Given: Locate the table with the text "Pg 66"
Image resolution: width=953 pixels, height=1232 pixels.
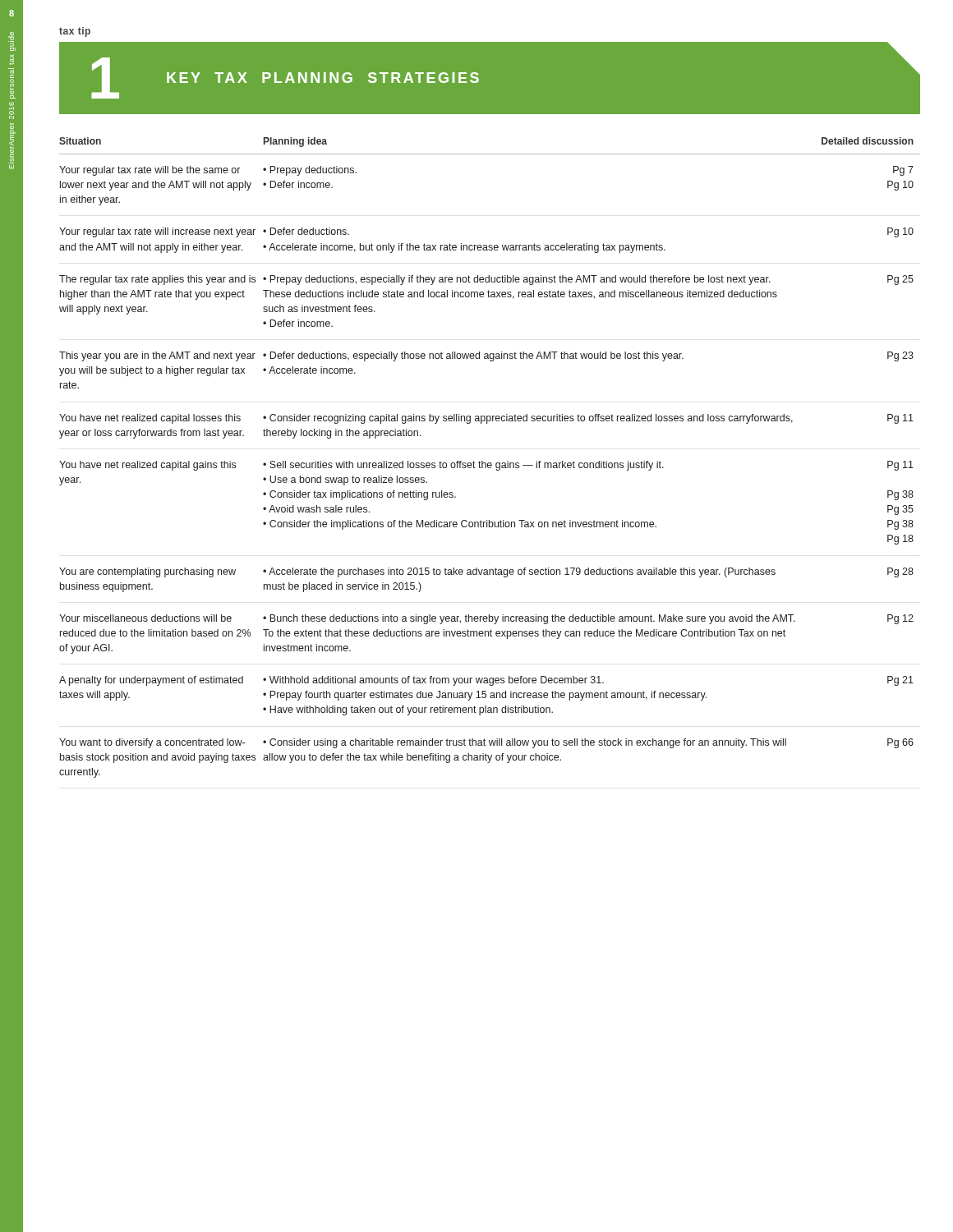Looking at the screenshot, I should coord(490,460).
